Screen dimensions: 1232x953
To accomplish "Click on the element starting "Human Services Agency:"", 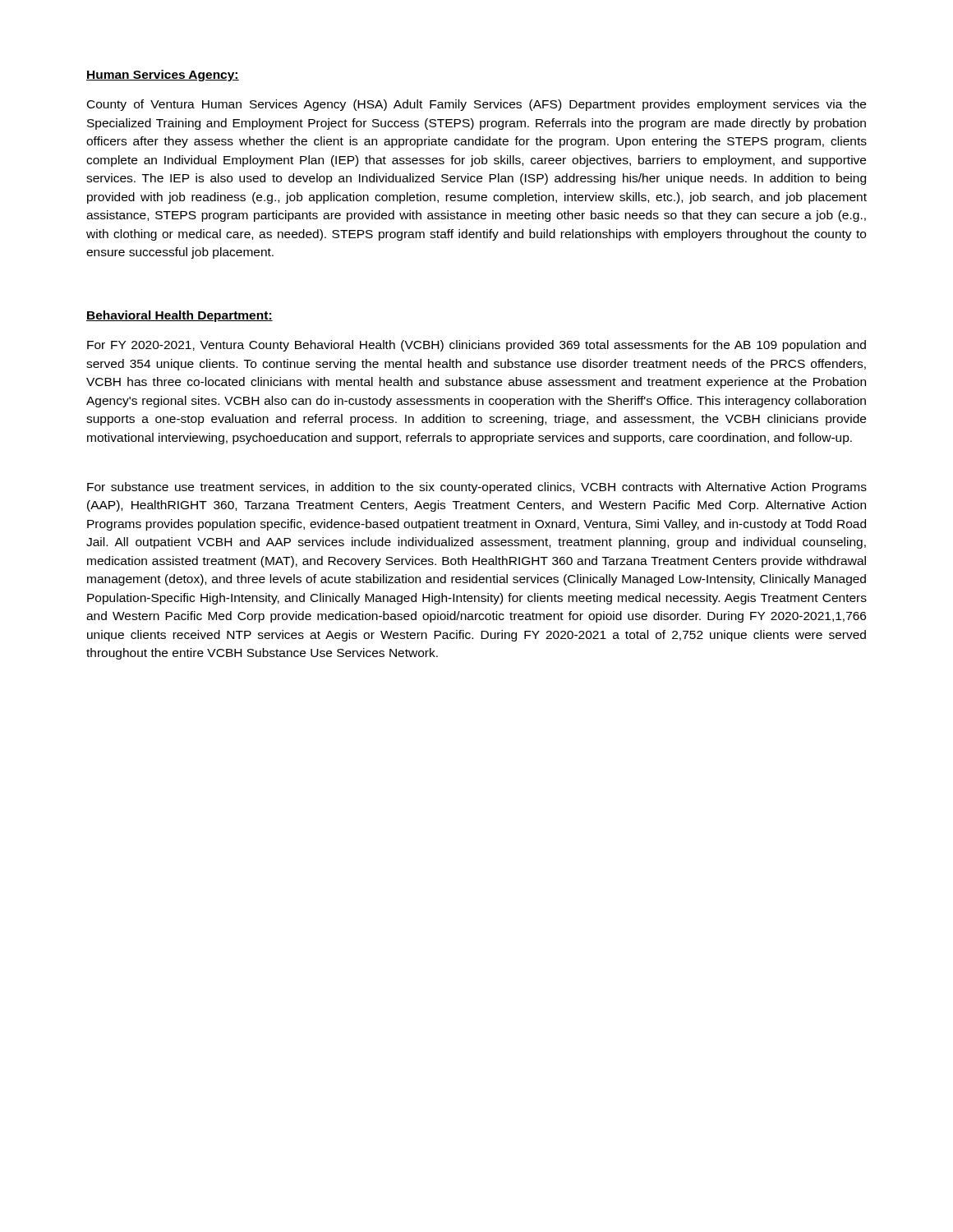I will [x=162, y=74].
